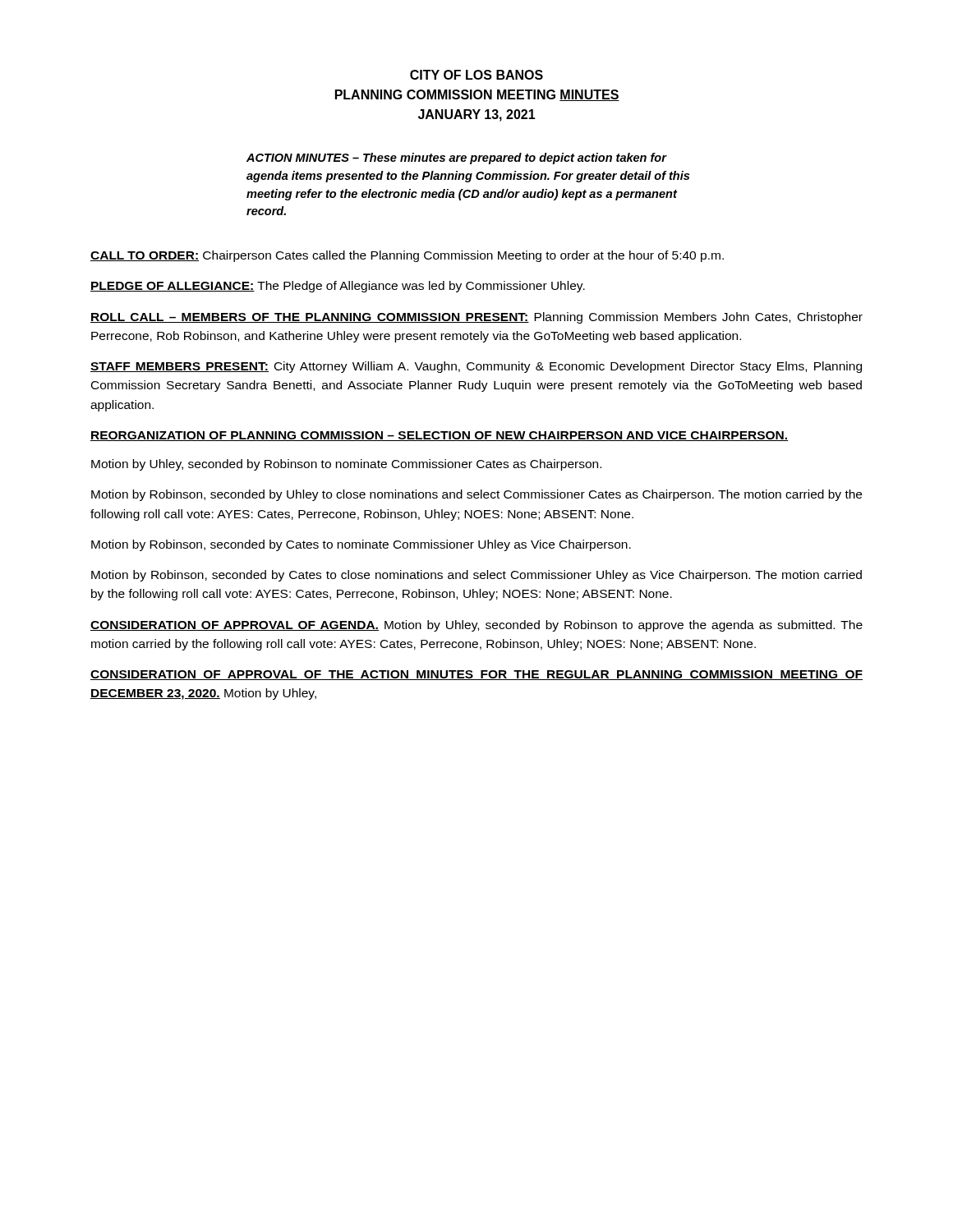Click the passage that begins "ROLL CALL – MEMBERS OF THE"
This screenshot has width=953, height=1232.
coord(476,326)
